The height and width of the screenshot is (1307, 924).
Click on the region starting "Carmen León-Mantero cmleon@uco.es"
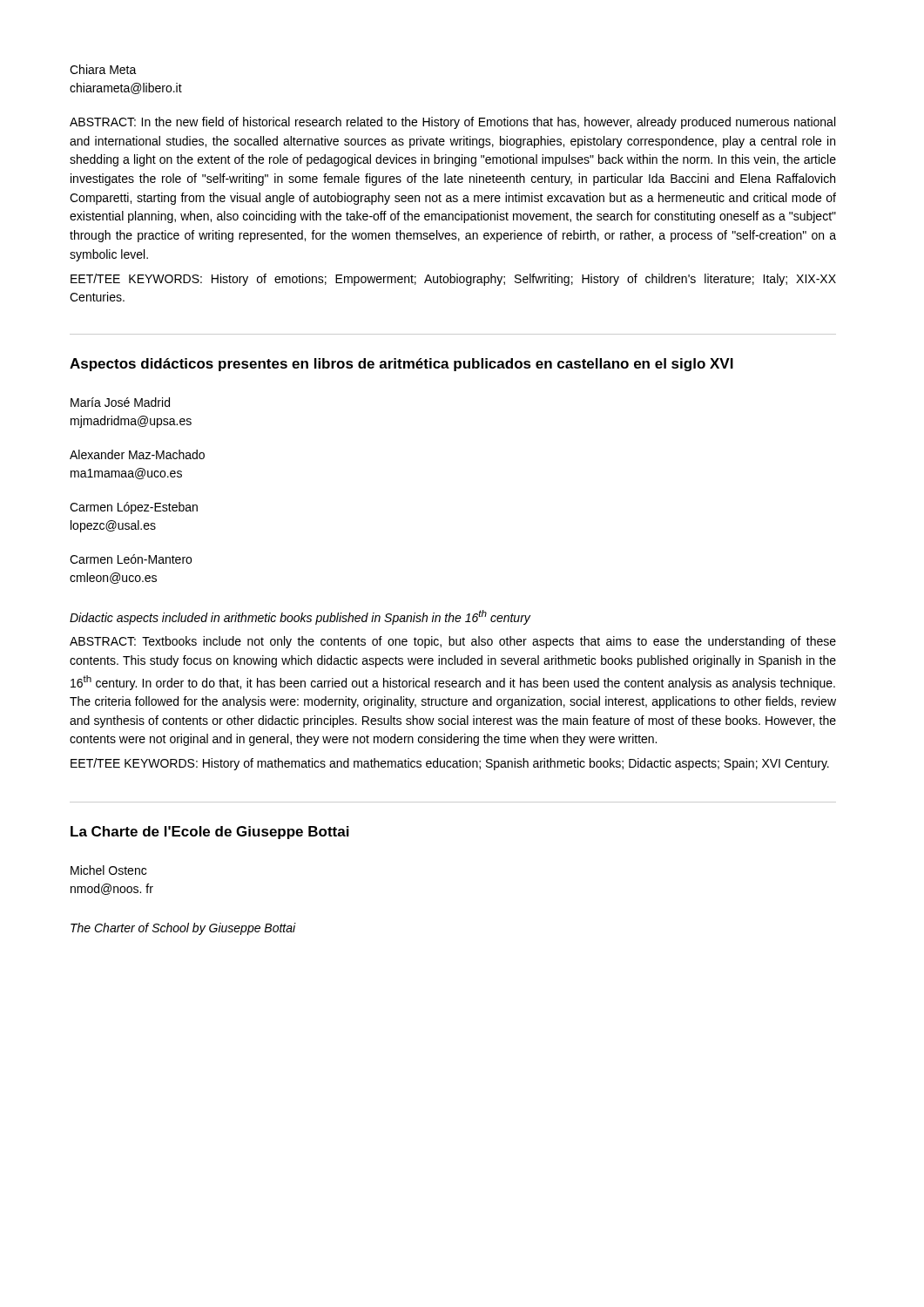coord(131,559)
